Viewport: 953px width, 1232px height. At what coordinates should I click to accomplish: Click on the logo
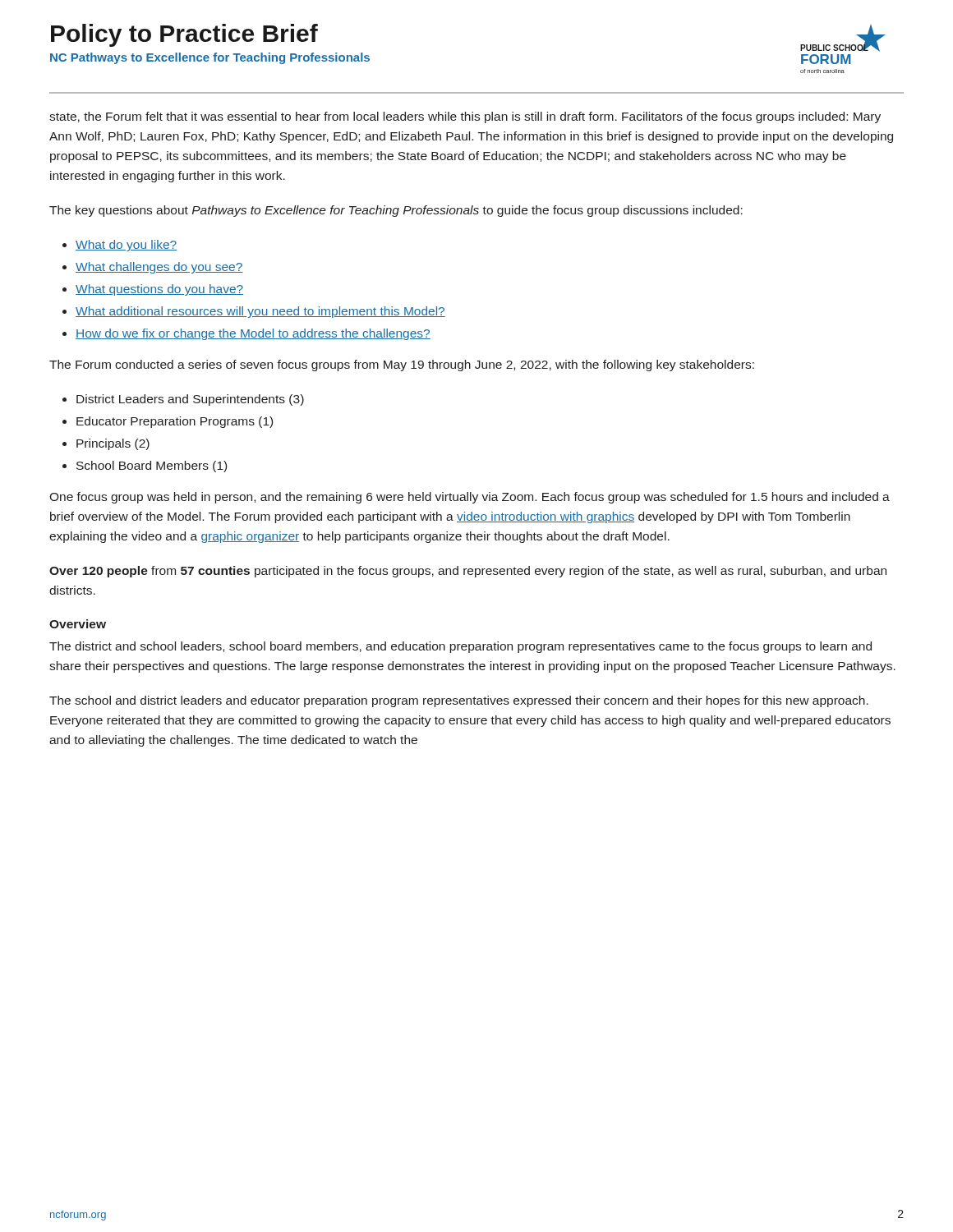[x=850, y=51]
